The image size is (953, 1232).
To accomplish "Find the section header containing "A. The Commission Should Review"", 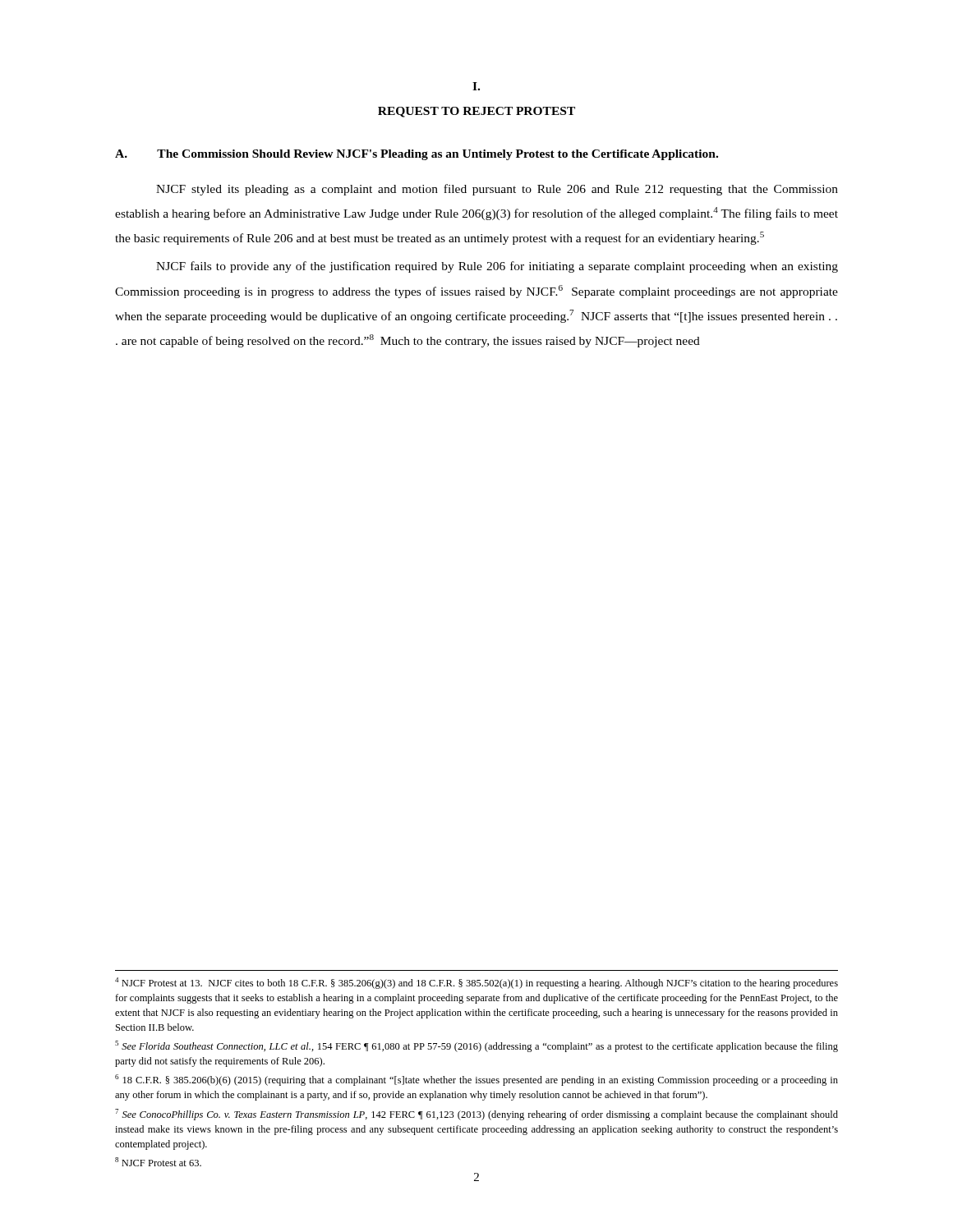I will point(417,154).
